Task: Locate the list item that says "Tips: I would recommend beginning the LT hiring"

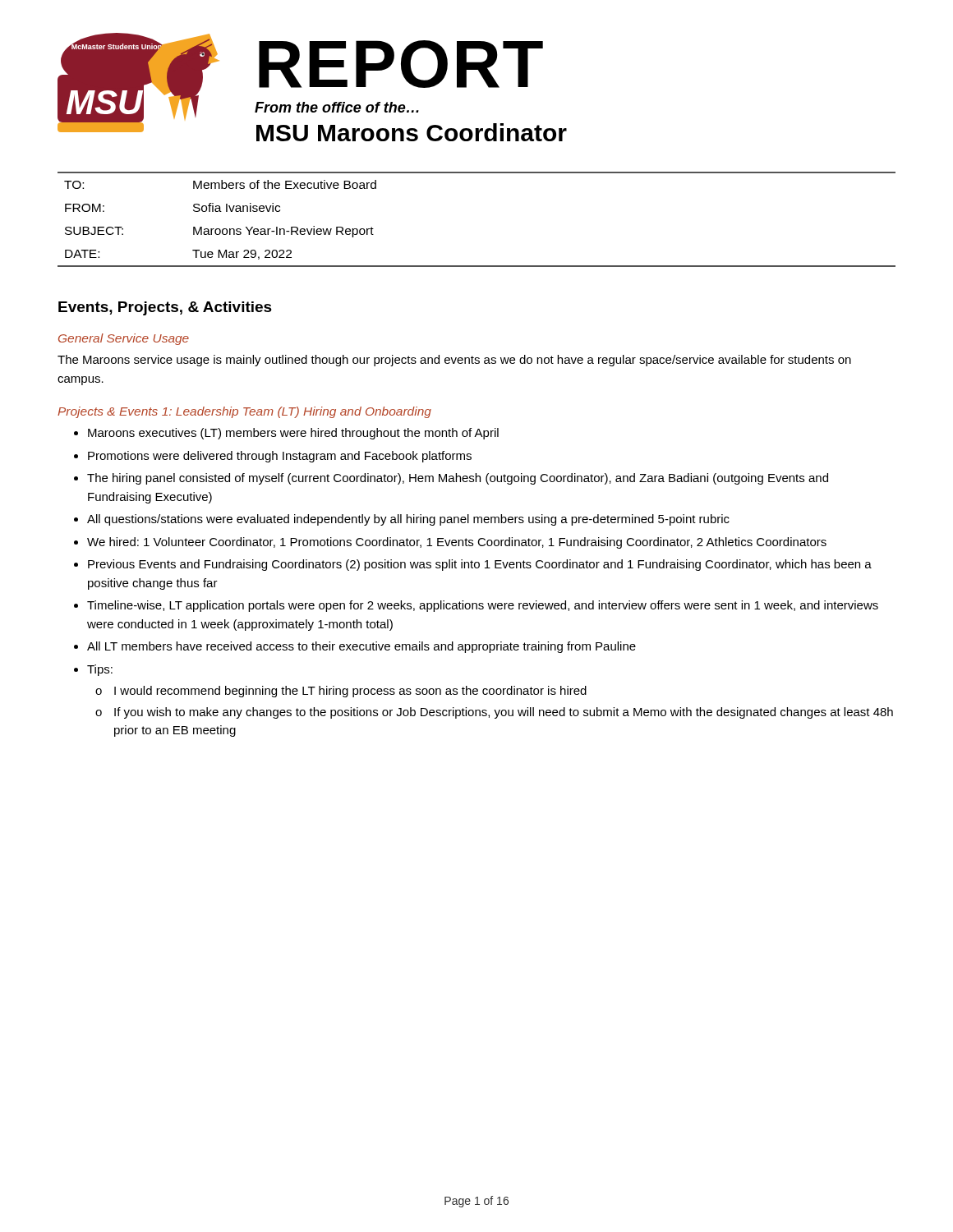Action: [x=491, y=700]
